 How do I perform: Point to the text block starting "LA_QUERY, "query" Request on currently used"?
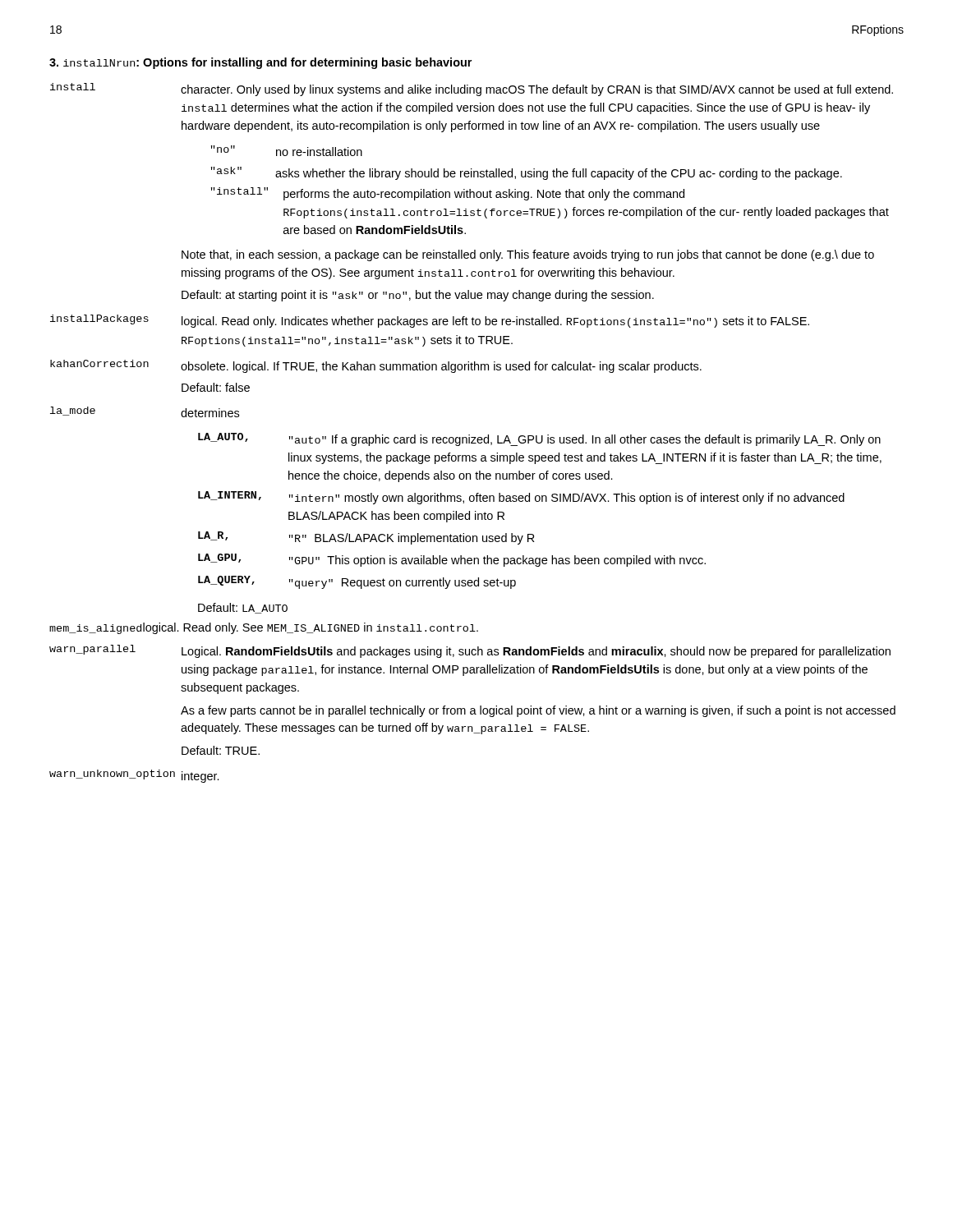tap(357, 582)
